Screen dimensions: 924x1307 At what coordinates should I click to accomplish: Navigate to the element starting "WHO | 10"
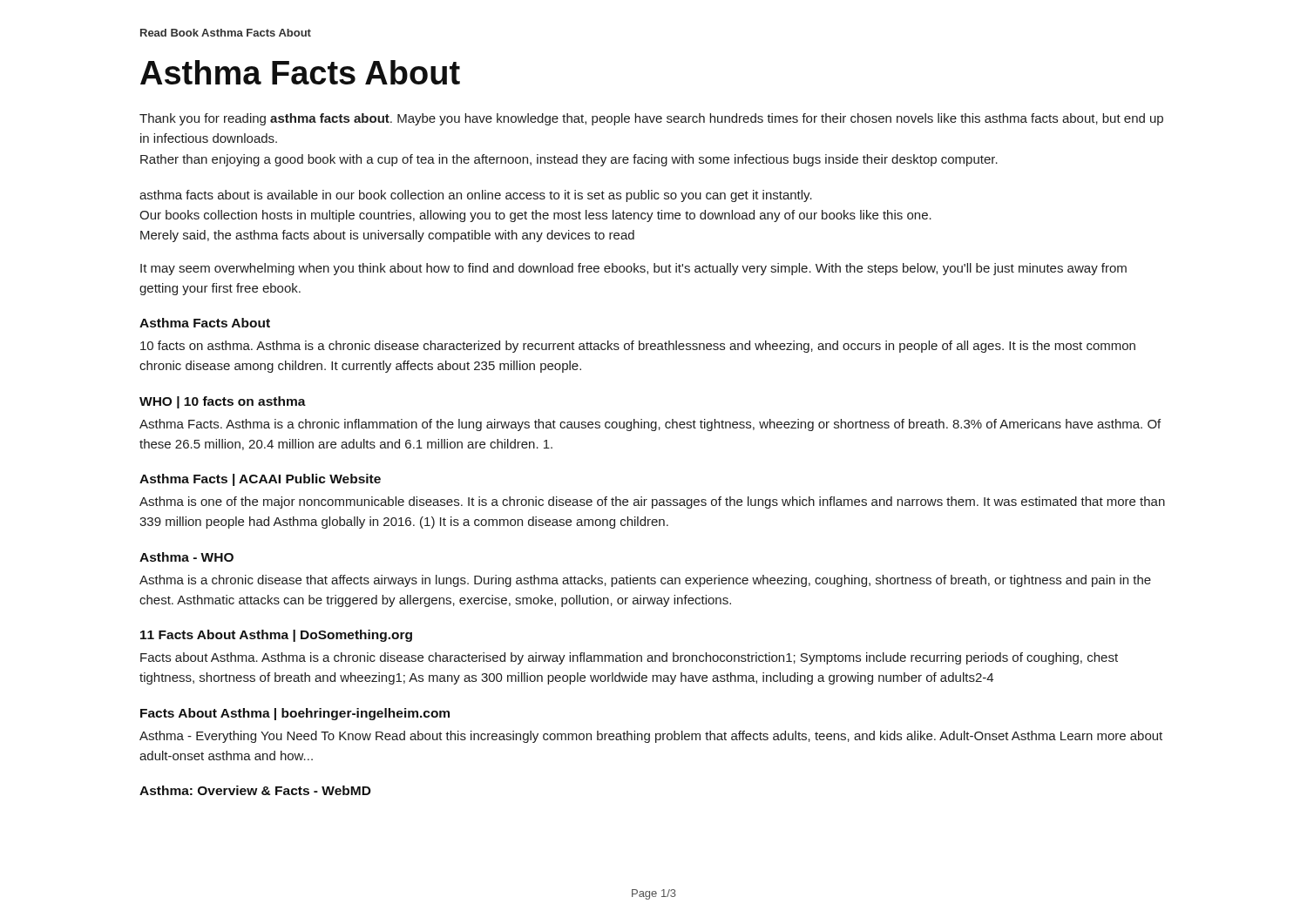point(223,402)
